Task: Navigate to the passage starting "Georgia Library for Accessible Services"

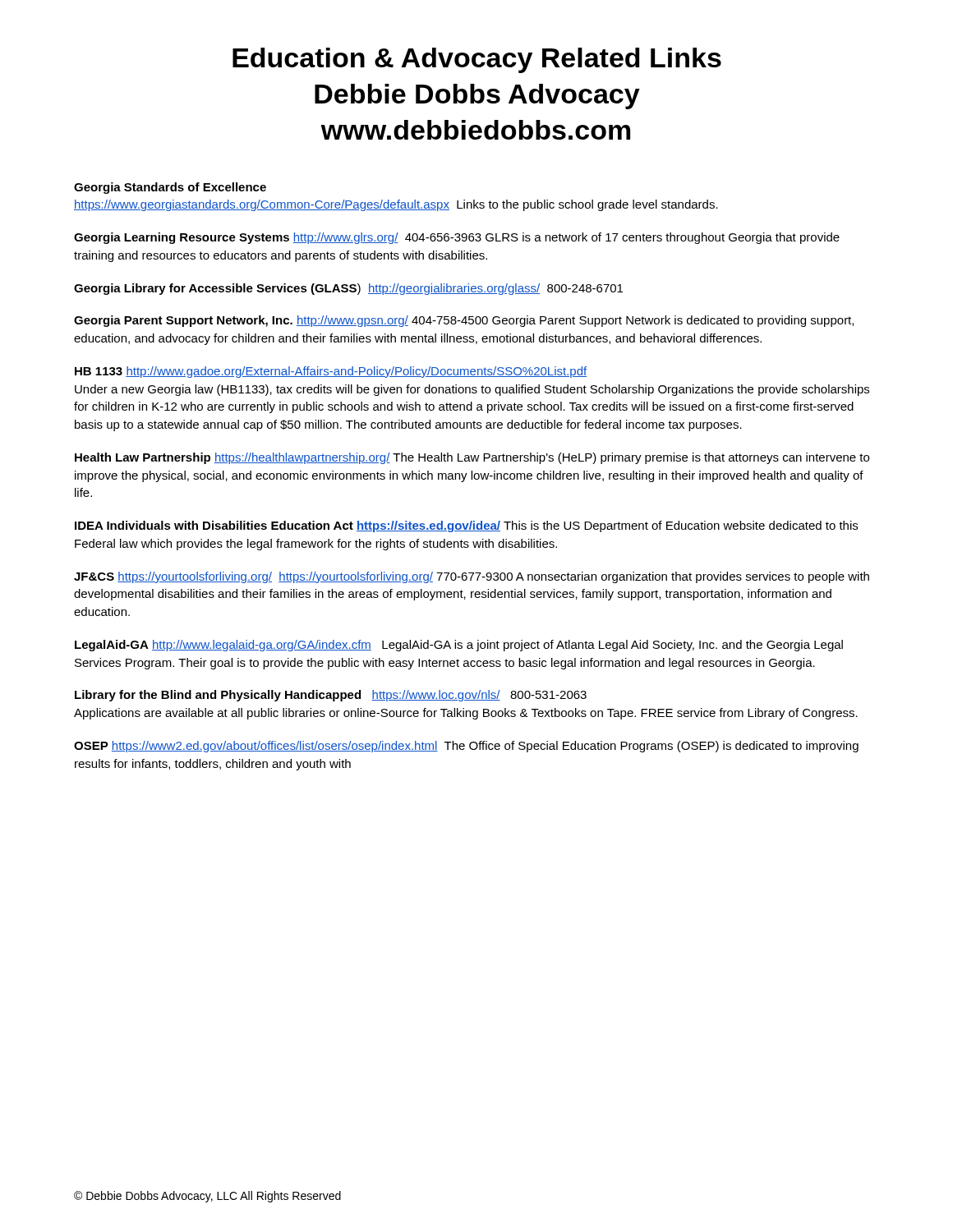Action: pyautogui.click(x=476, y=288)
